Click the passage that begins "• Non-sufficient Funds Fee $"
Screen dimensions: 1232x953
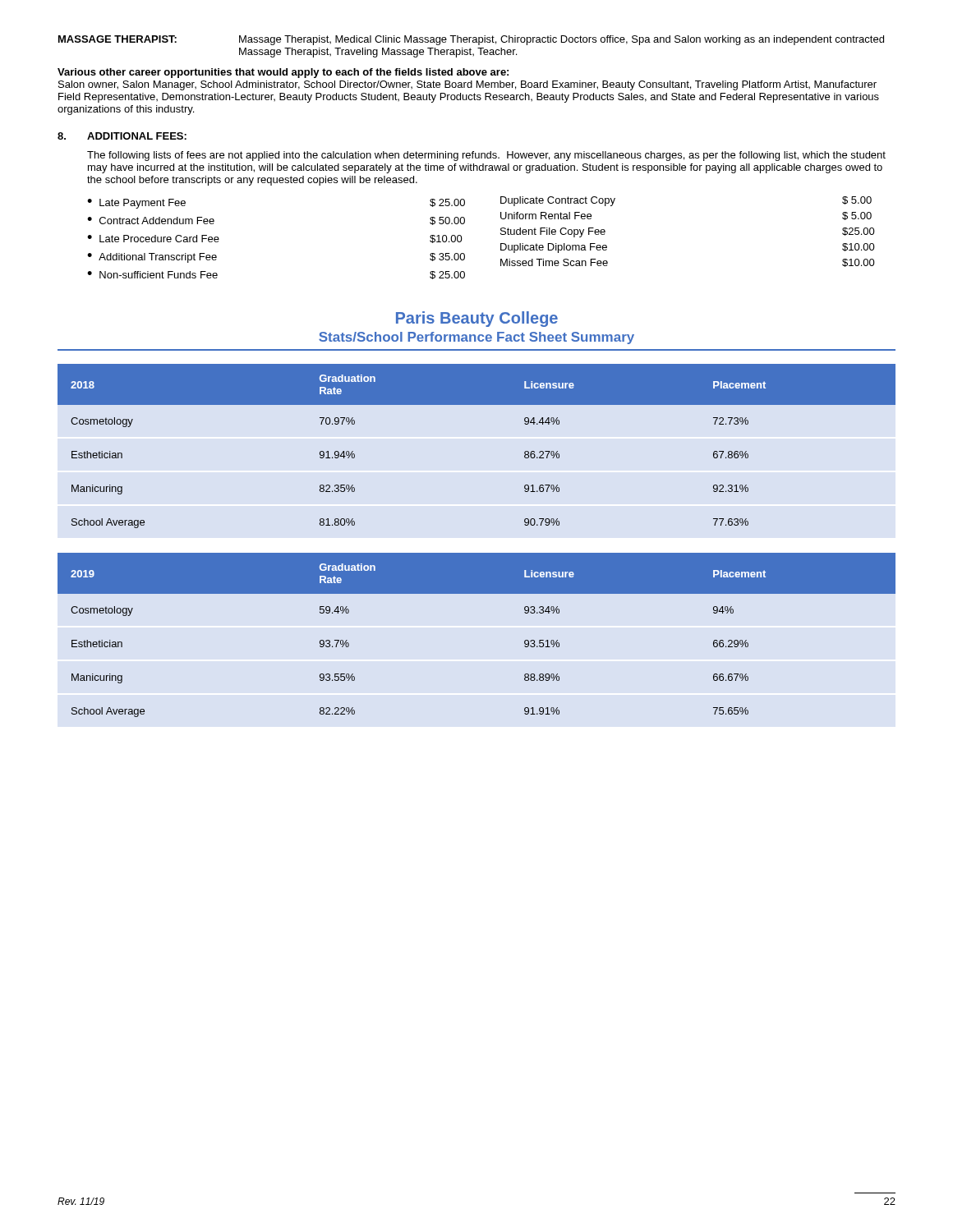tap(152, 276)
